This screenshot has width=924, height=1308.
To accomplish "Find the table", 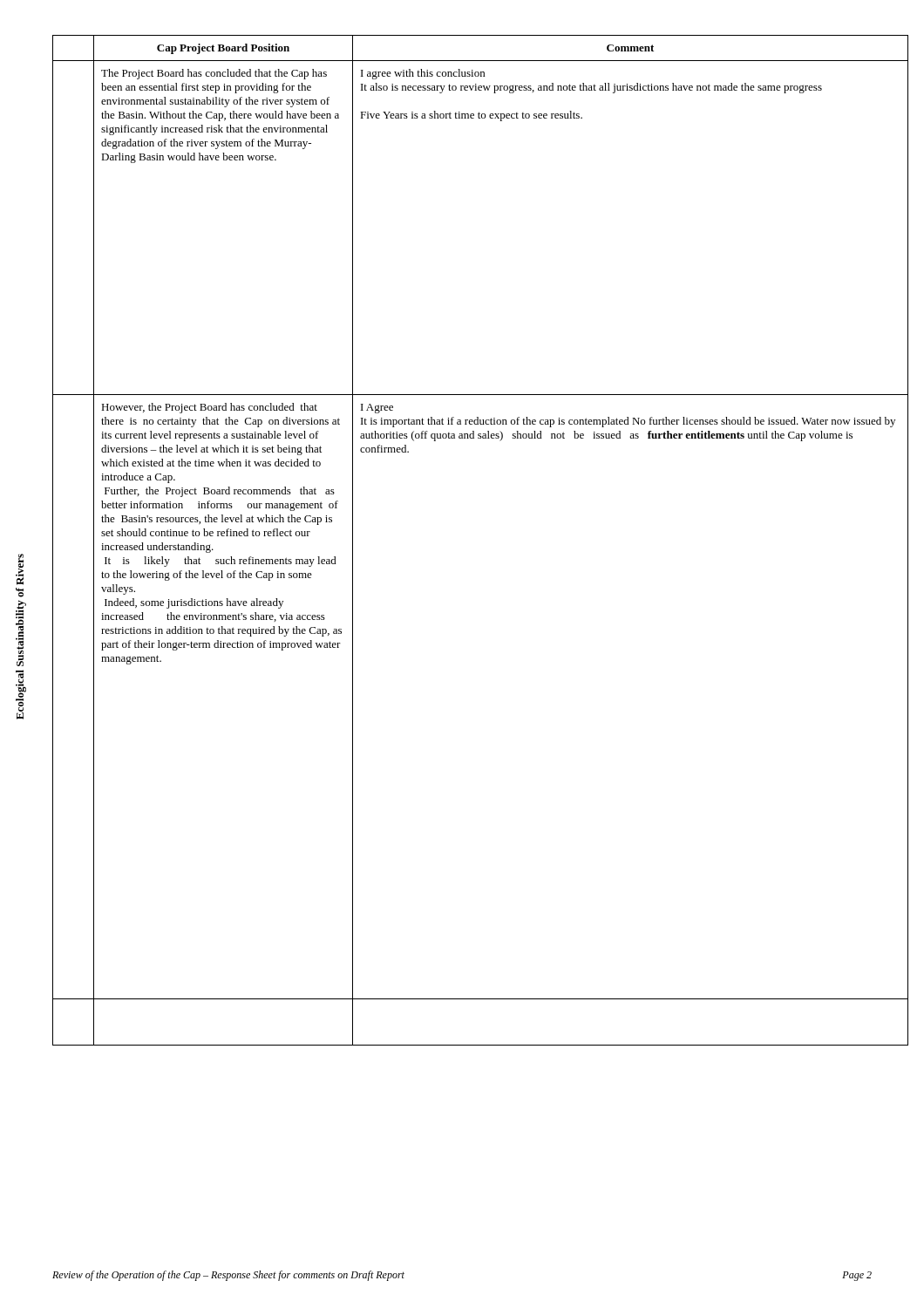I will click(462, 540).
